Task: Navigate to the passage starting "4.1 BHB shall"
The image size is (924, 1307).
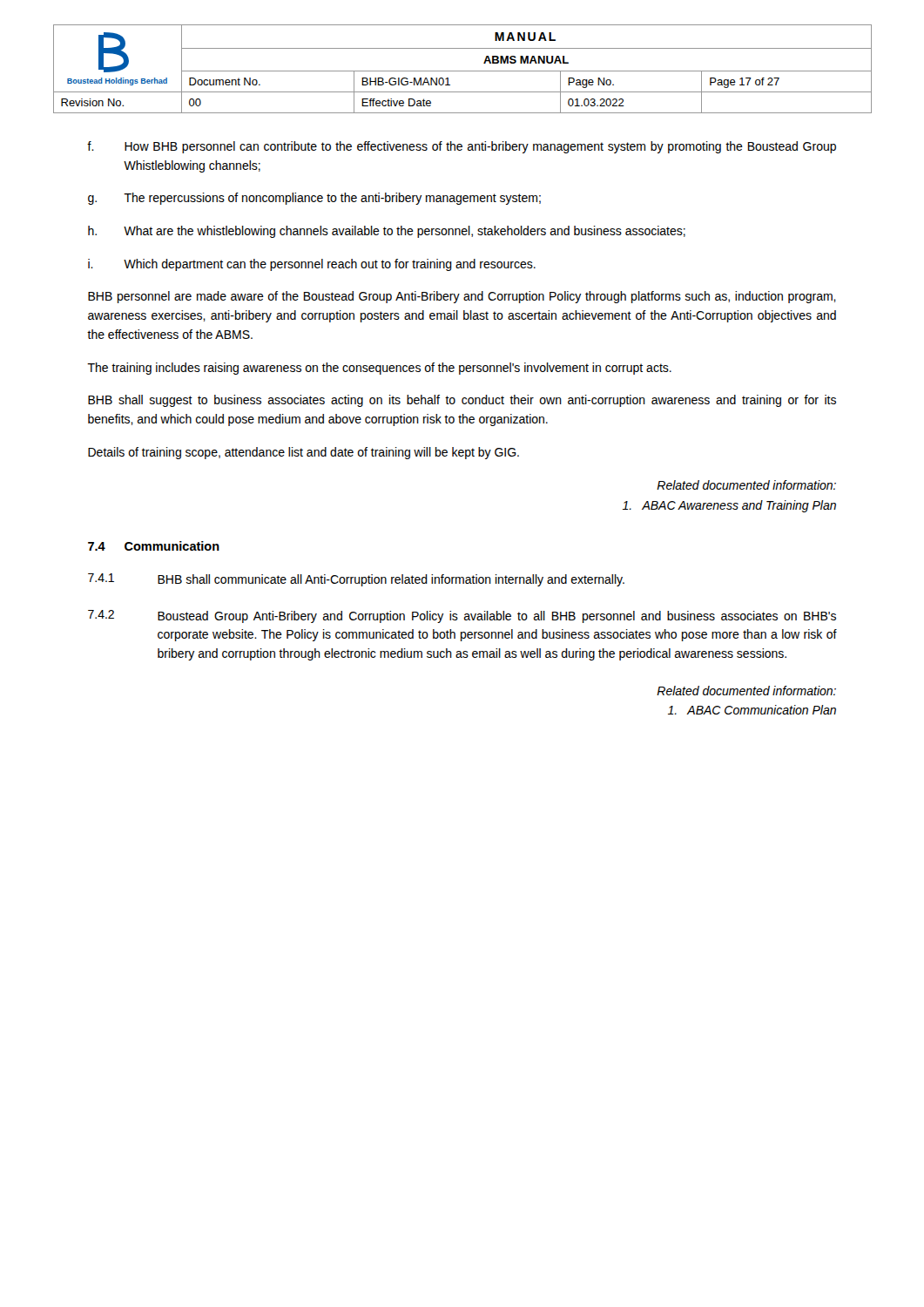Action: click(462, 580)
